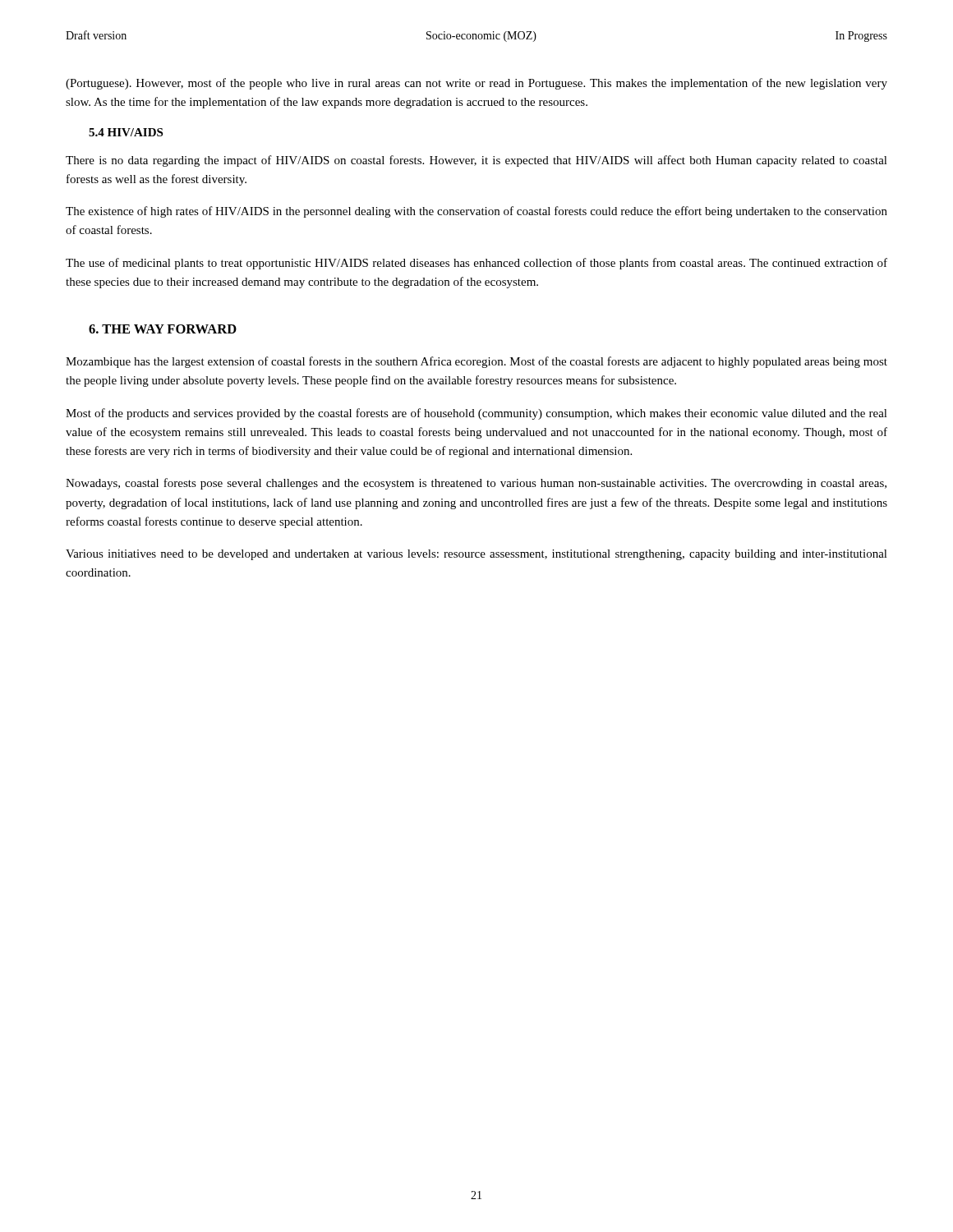Image resolution: width=953 pixels, height=1232 pixels.
Task: Locate the passage starting "The existence of high rates of"
Action: pos(476,221)
